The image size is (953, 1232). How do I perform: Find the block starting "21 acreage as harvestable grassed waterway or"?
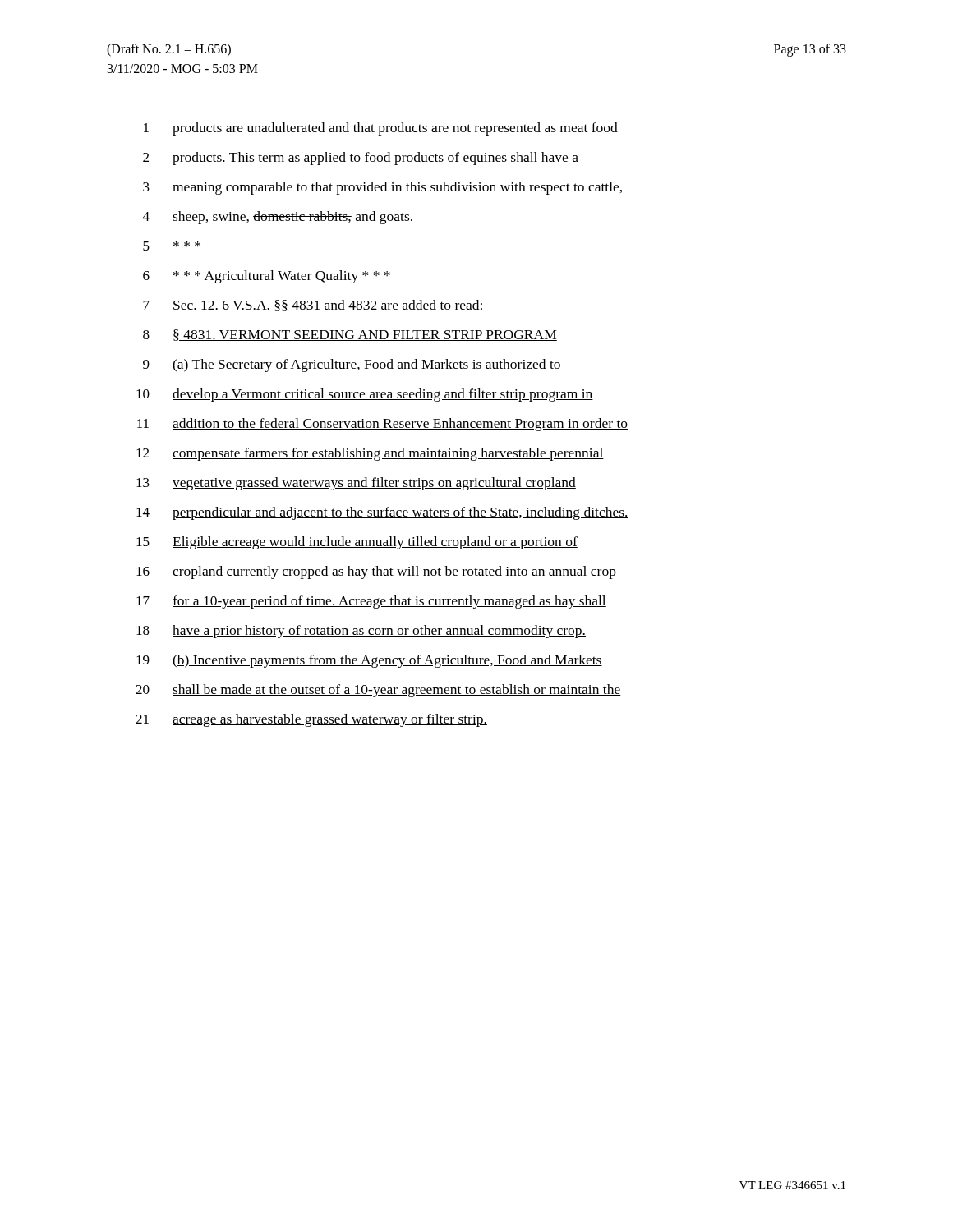(476, 719)
